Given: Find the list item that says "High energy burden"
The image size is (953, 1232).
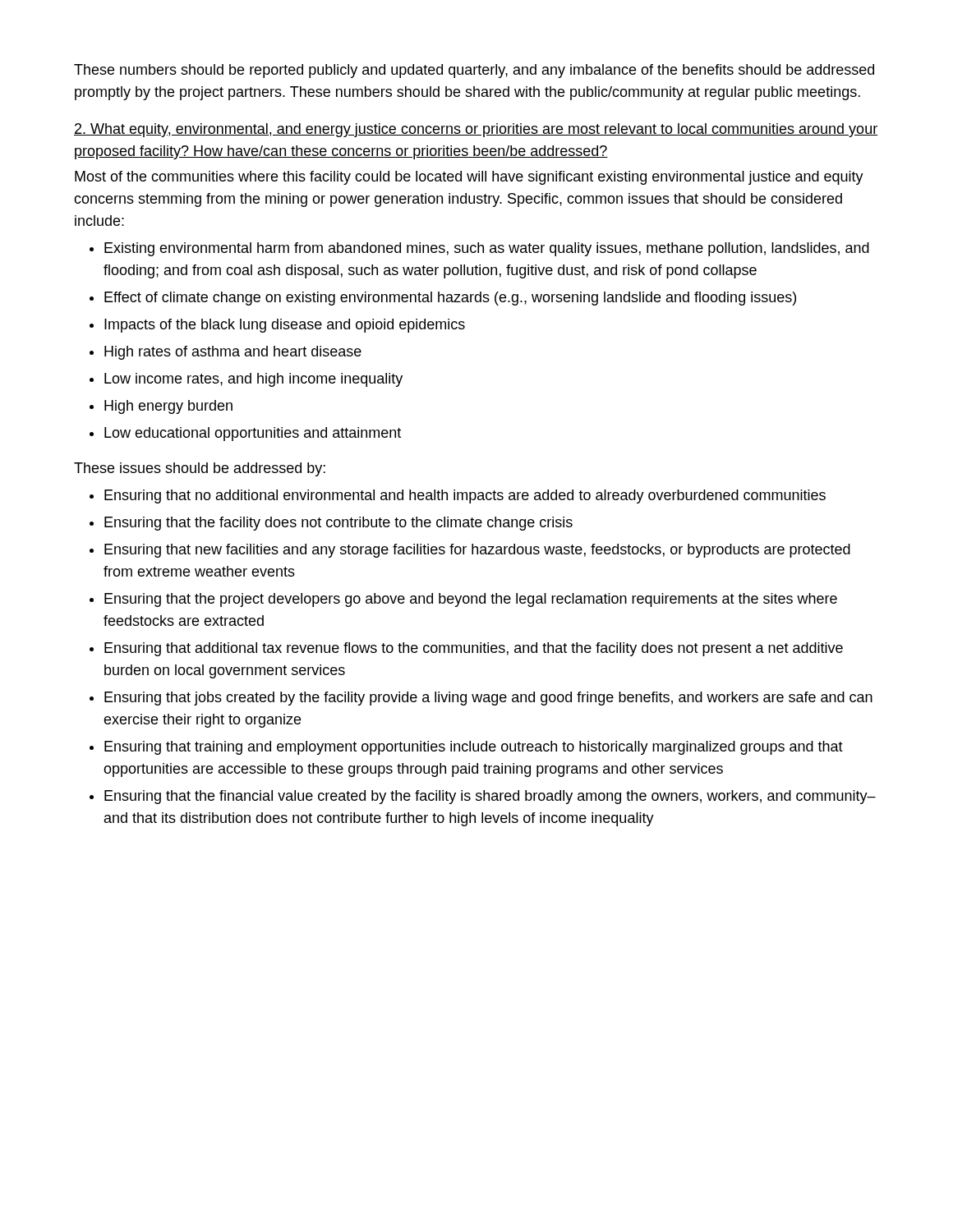Looking at the screenshot, I should coord(168,406).
